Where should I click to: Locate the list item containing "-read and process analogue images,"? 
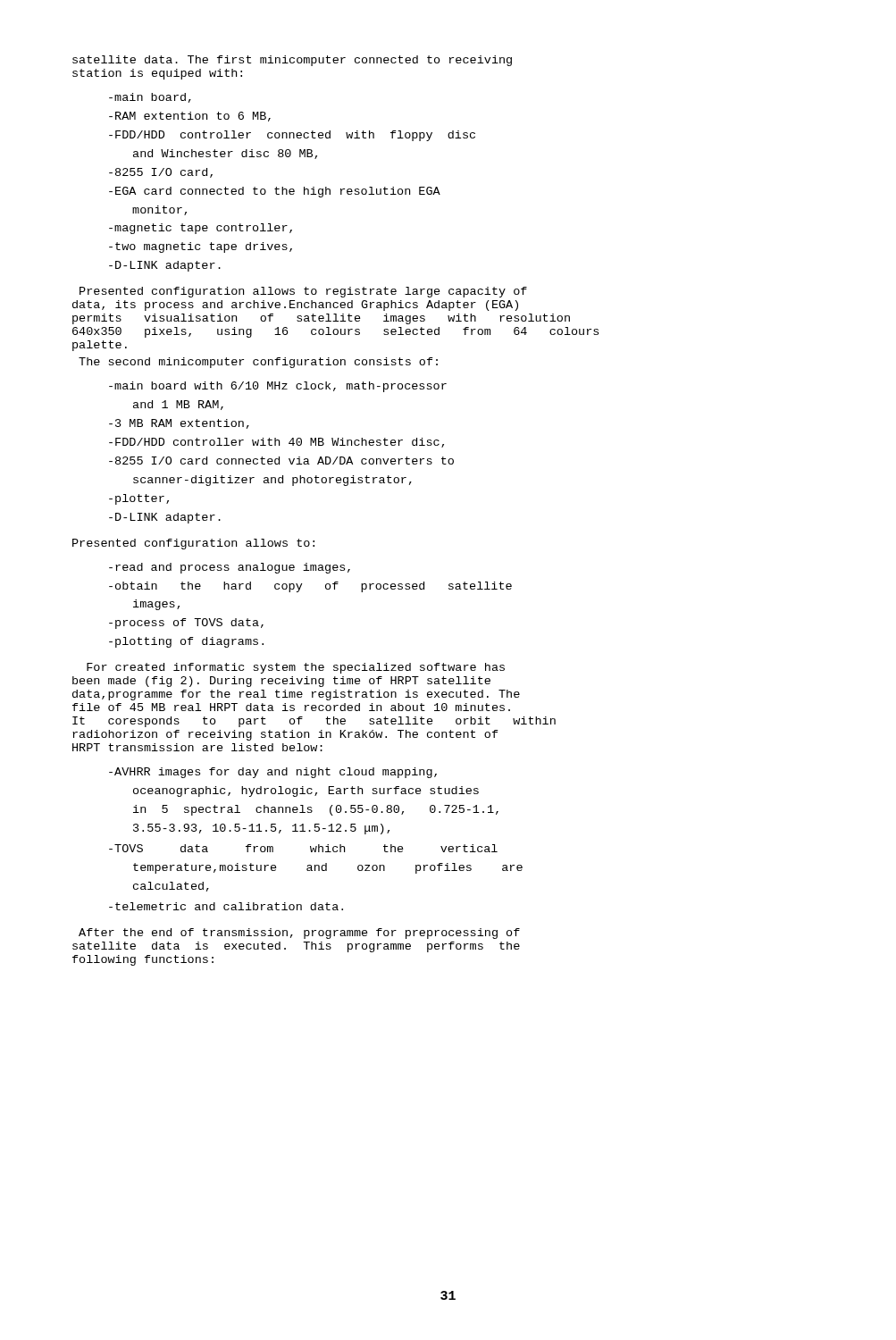tap(230, 567)
